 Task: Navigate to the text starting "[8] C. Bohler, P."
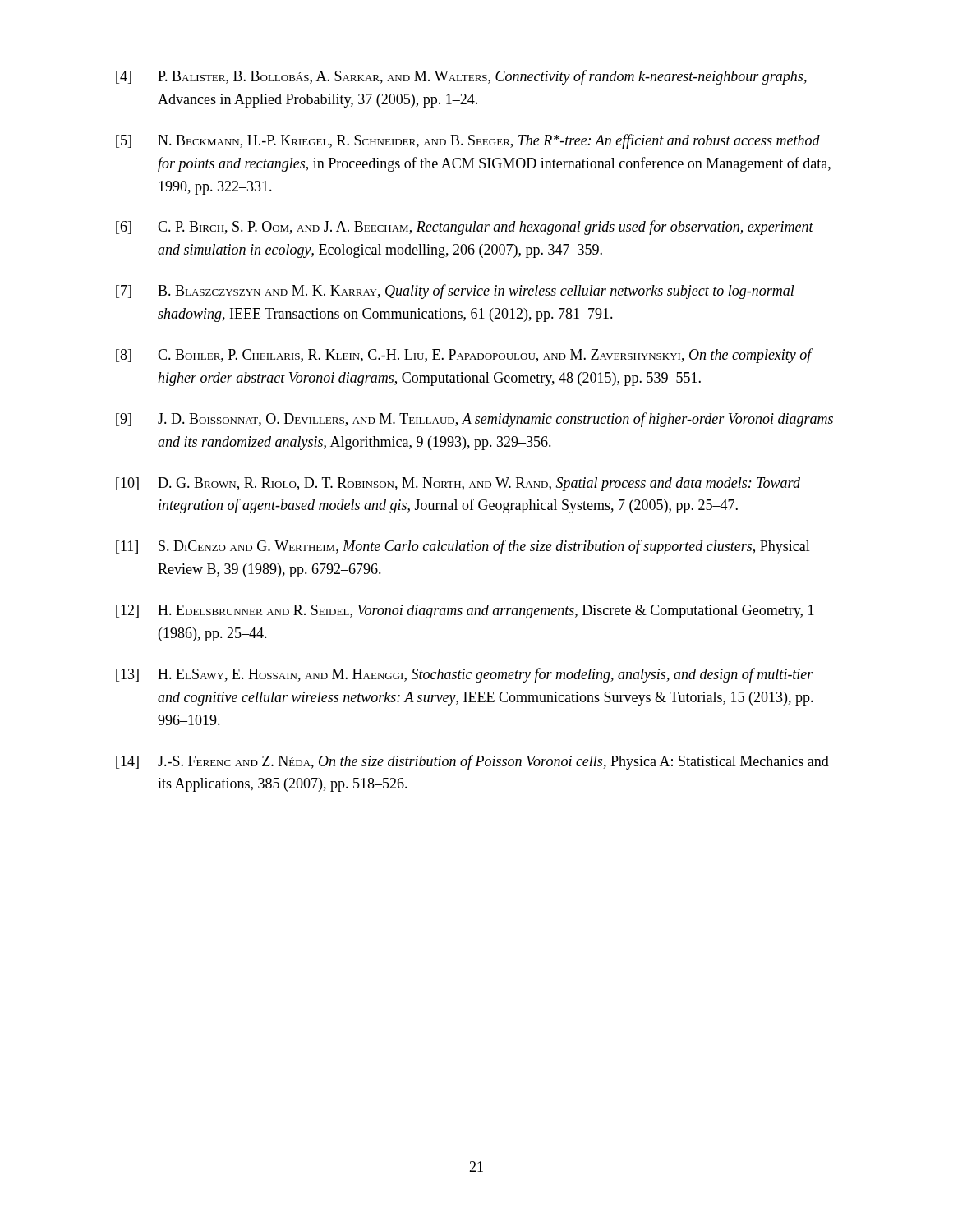point(476,367)
